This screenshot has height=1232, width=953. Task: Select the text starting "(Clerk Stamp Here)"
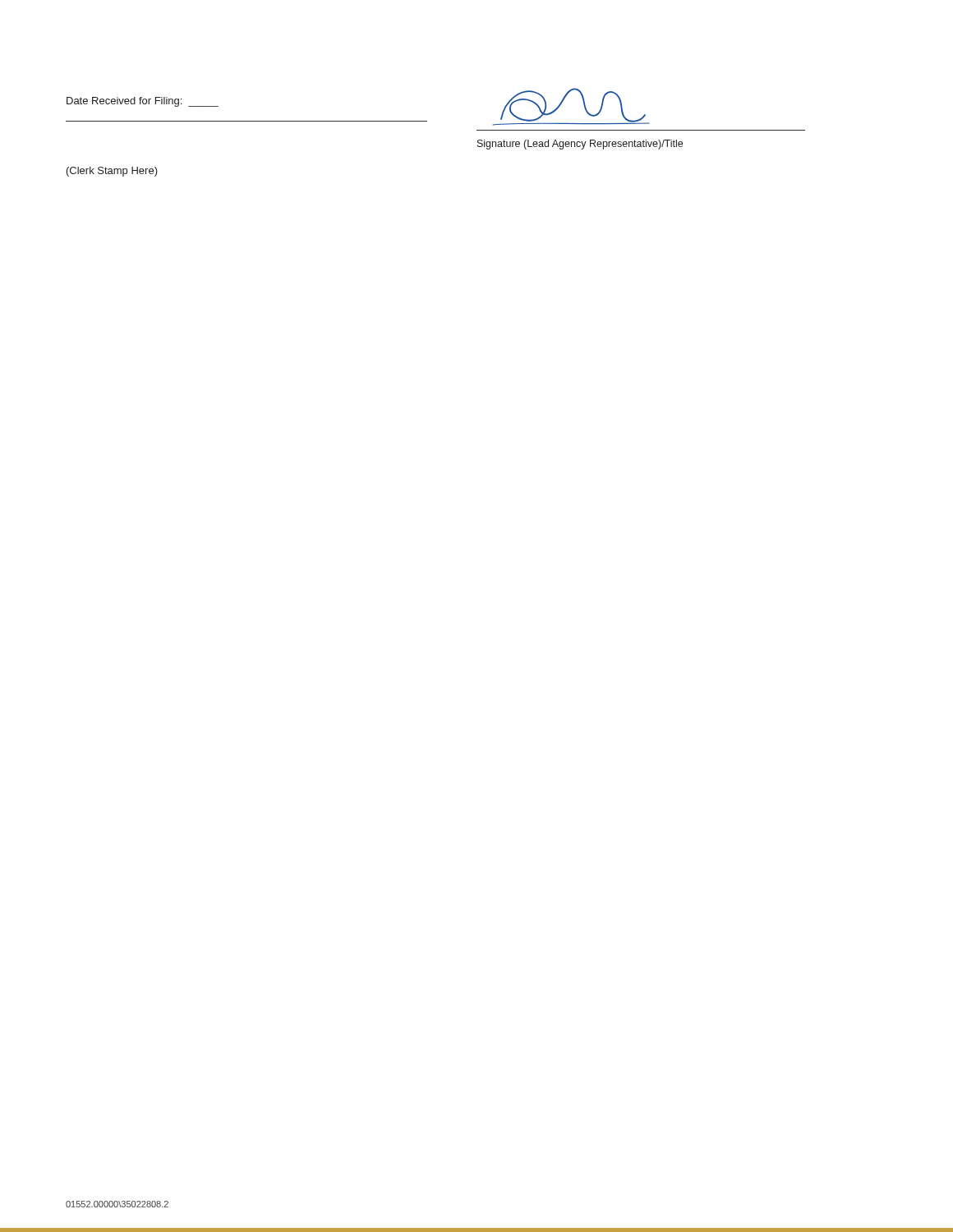point(112,170)
